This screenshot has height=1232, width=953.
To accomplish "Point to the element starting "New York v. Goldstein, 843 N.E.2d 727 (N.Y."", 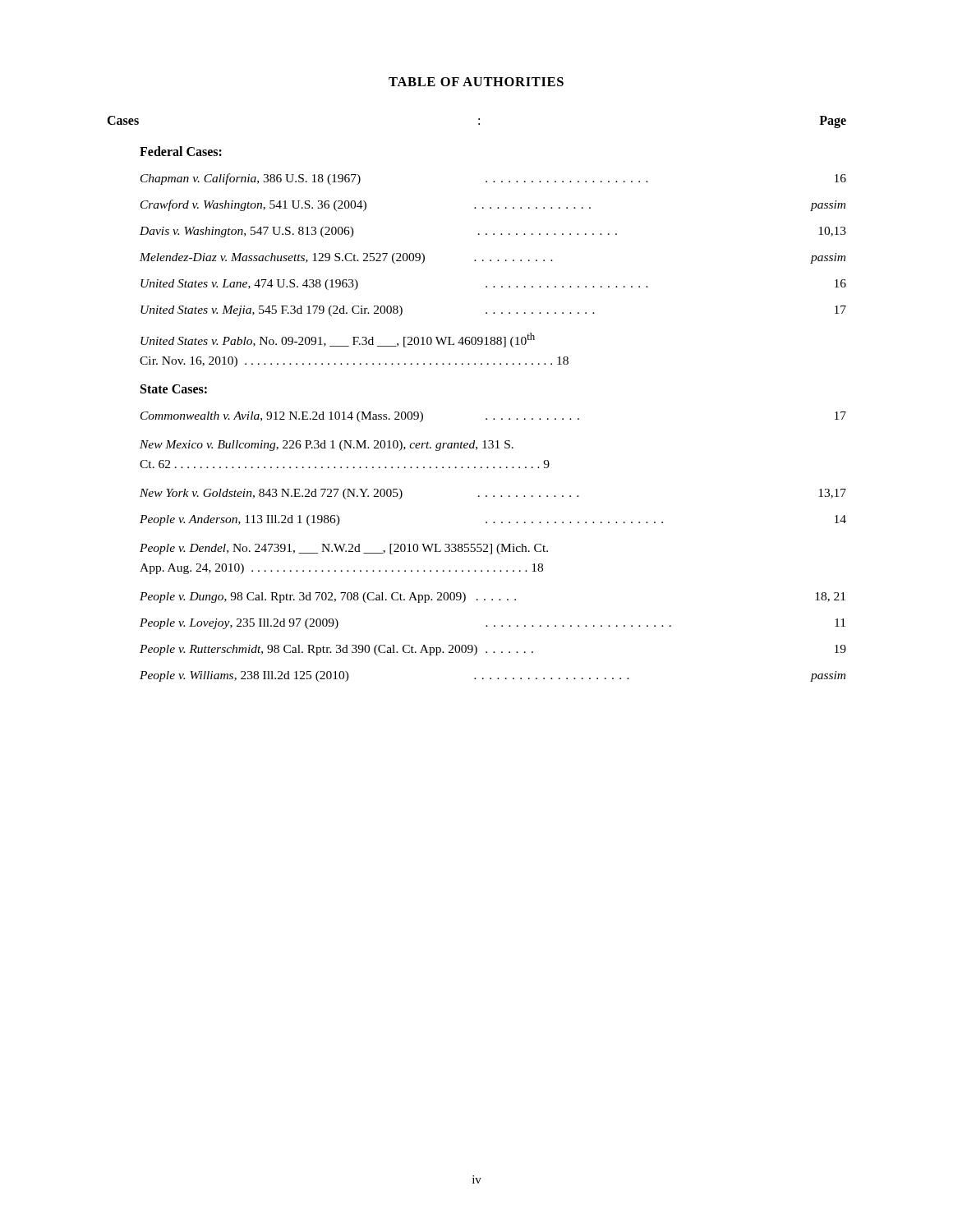I will [493, 493].
